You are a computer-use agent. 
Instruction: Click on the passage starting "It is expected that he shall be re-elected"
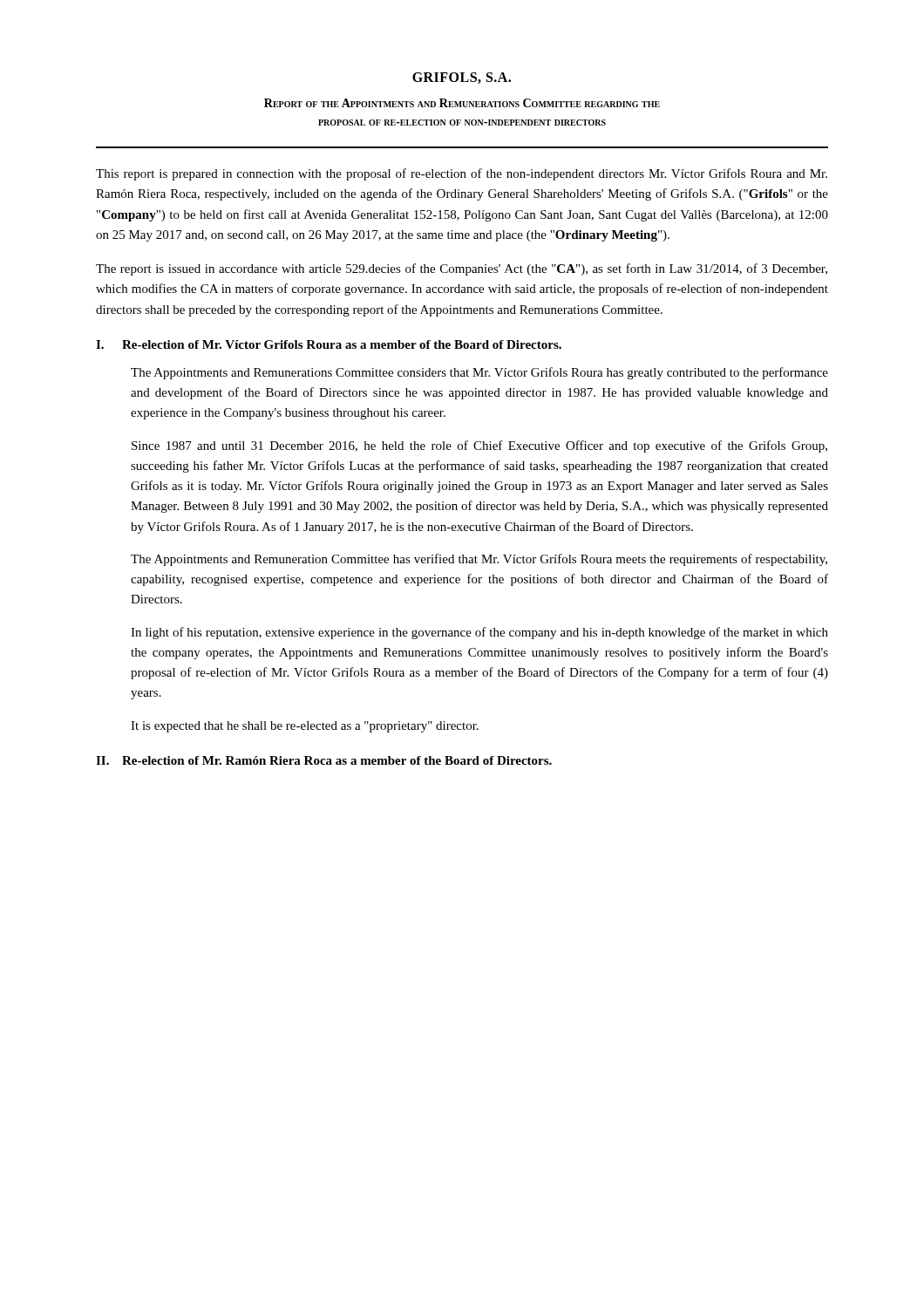(x=305, y=725)
